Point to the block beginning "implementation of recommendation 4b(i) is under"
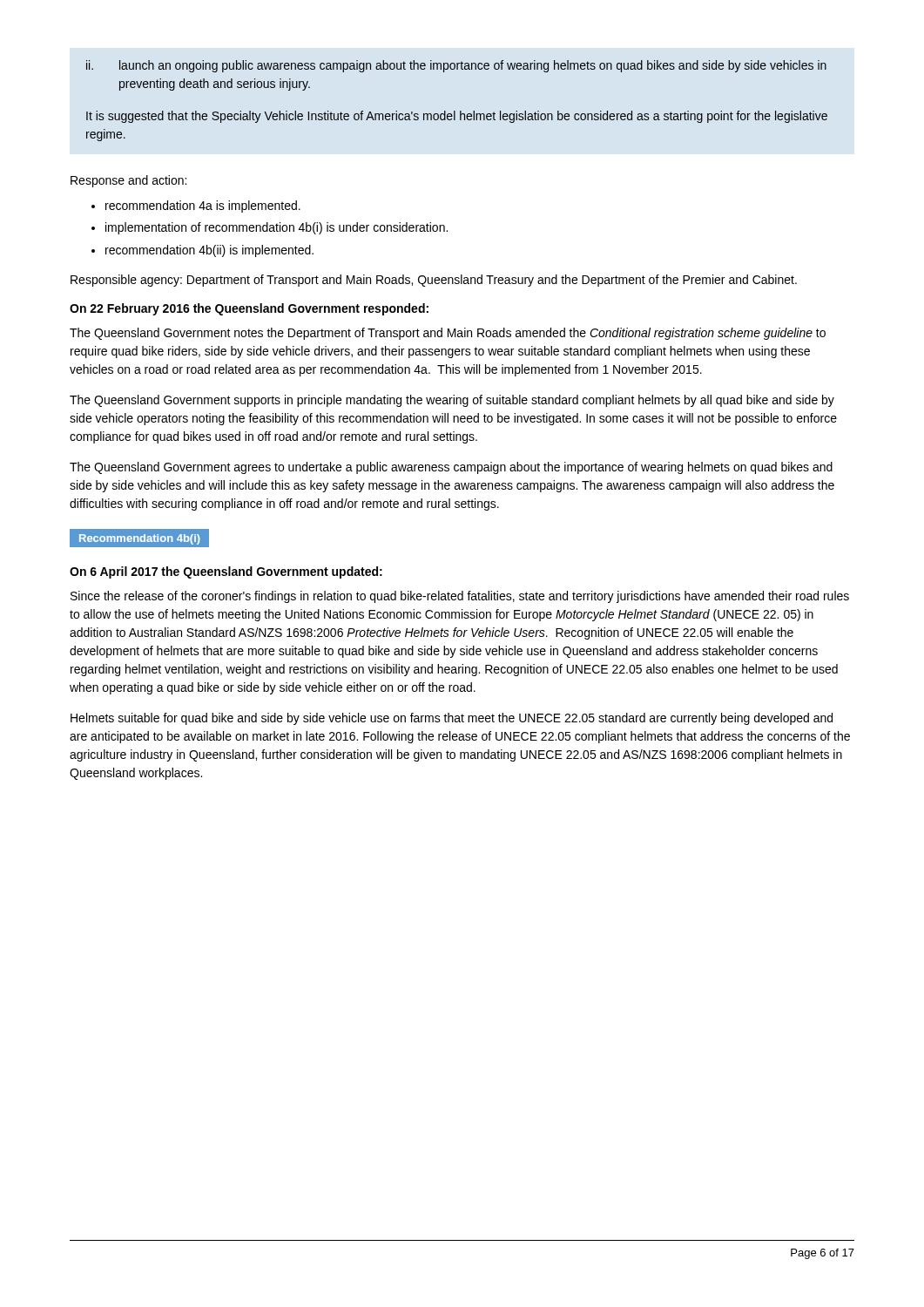Screen dimensions: 1307x924 (x=277, y=228)
